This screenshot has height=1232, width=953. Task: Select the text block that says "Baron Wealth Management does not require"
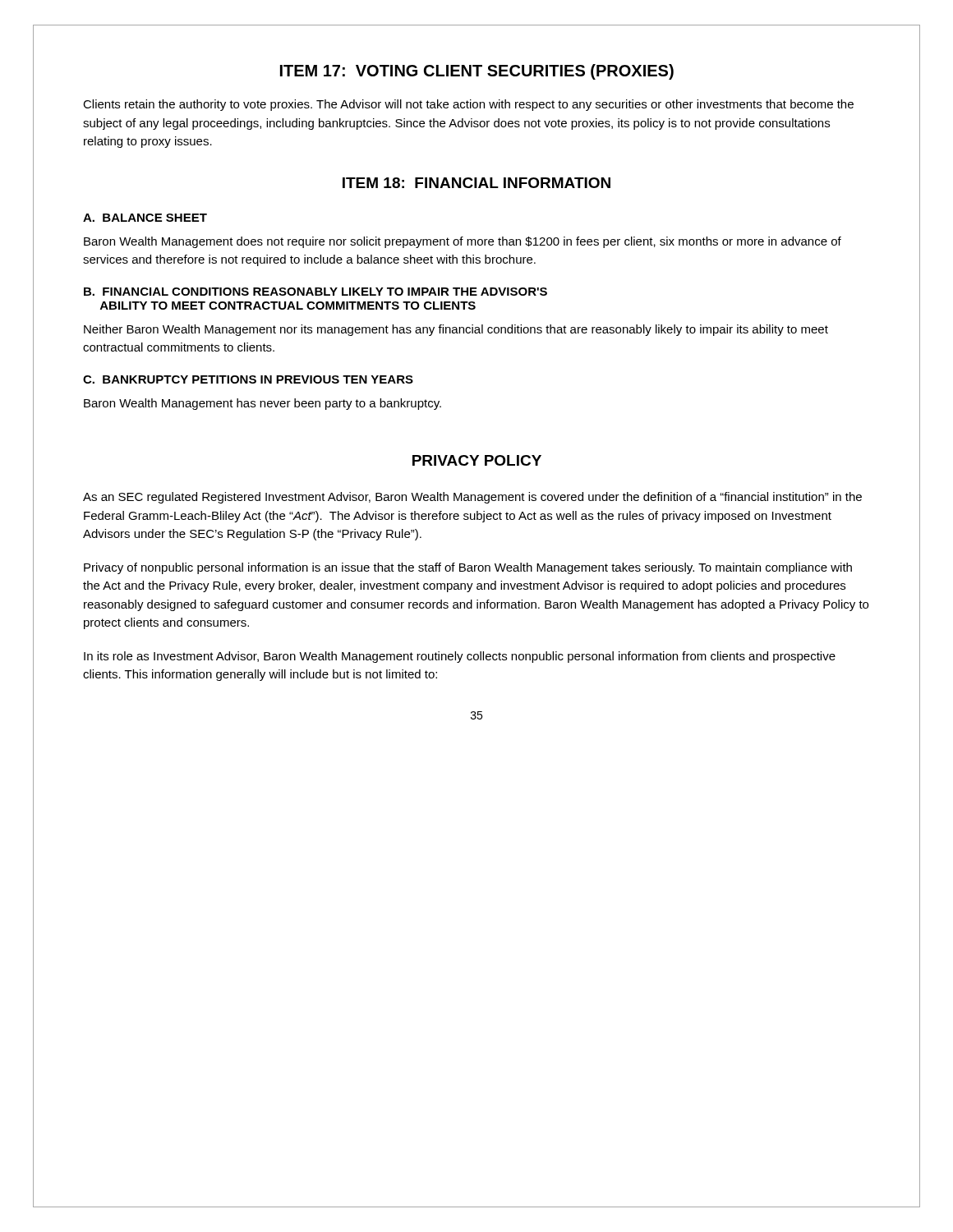coord(462,250)
